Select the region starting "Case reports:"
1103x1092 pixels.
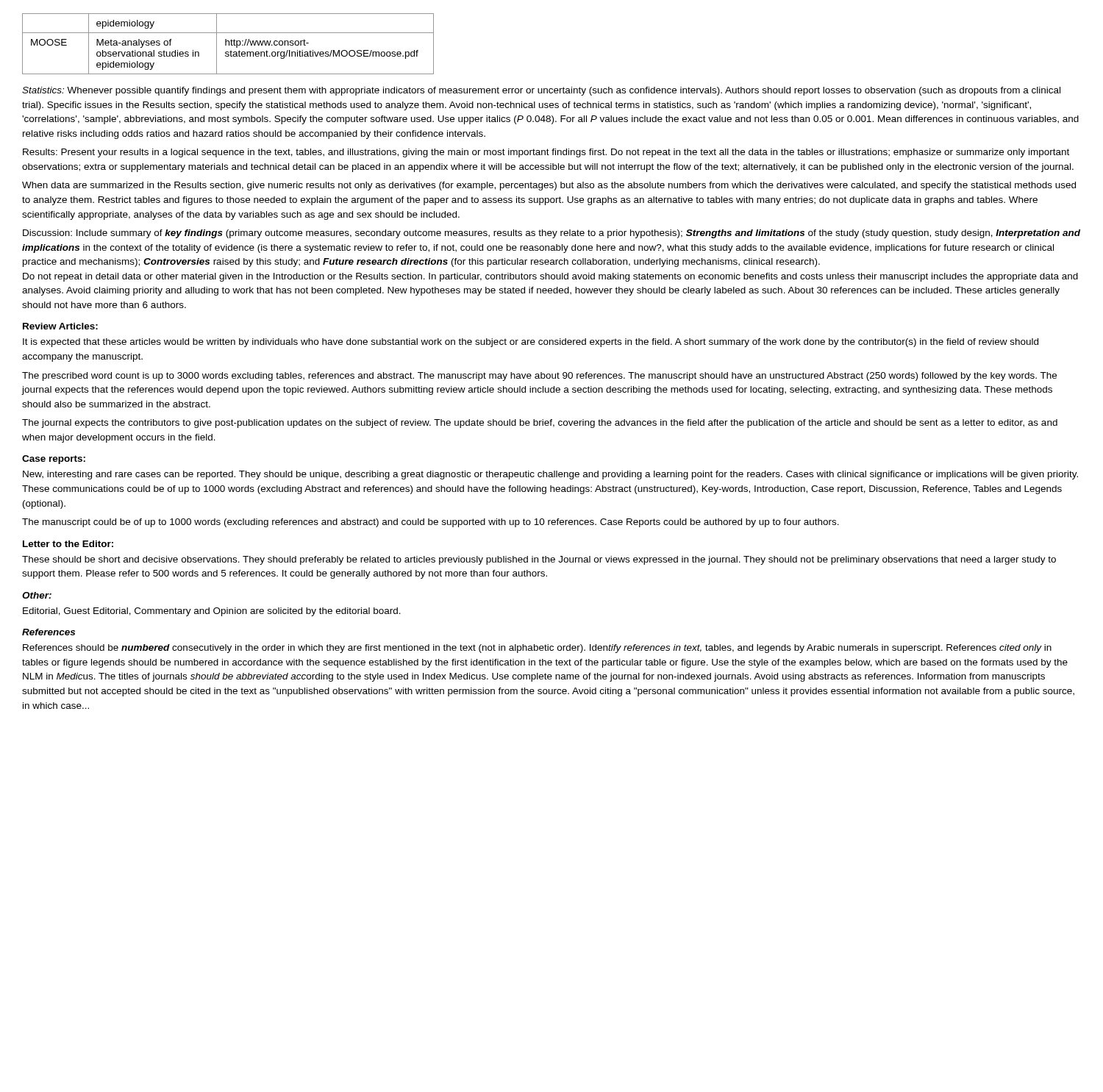(54, 459)
